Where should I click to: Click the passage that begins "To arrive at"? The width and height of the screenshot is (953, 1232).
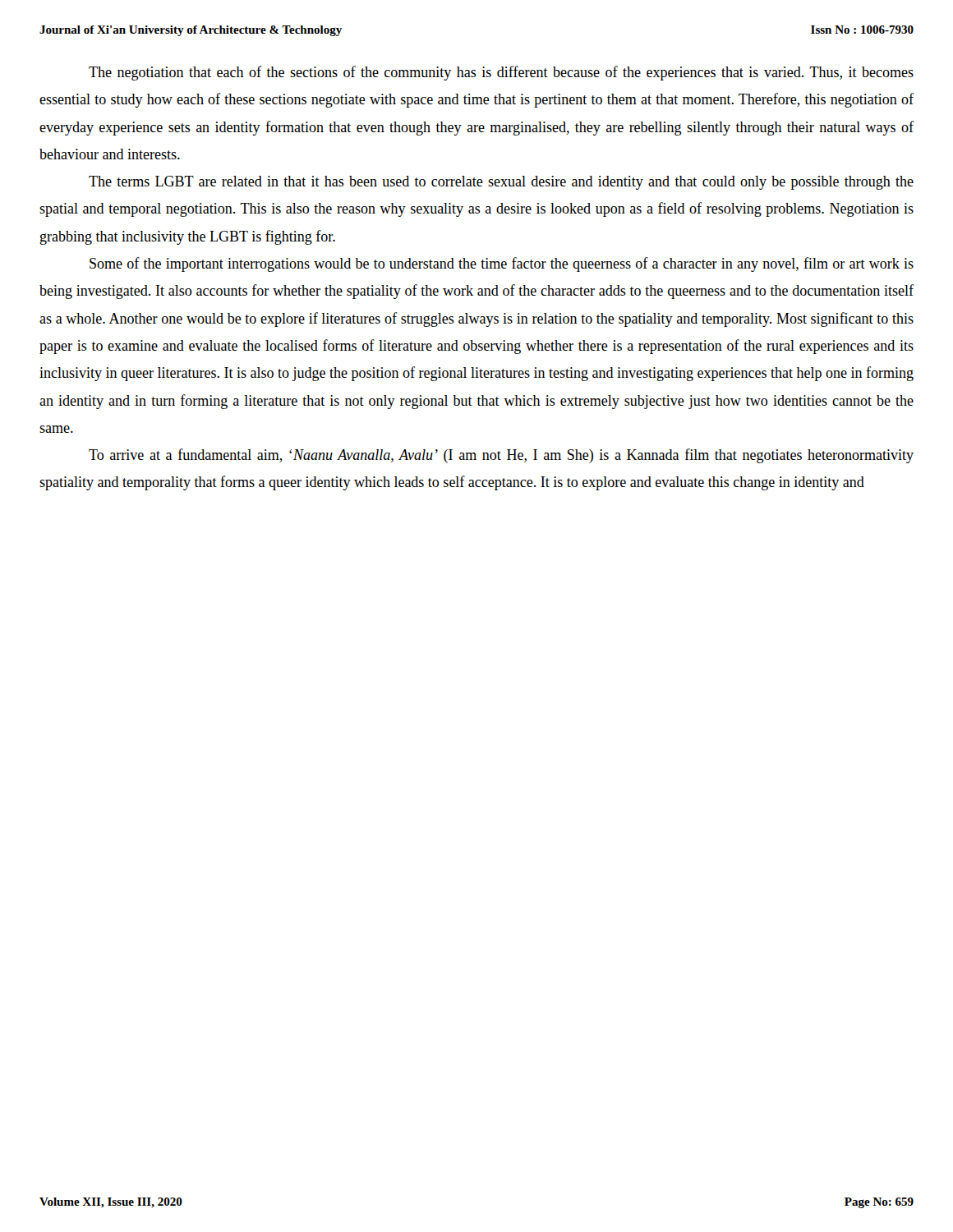point(476,469)
